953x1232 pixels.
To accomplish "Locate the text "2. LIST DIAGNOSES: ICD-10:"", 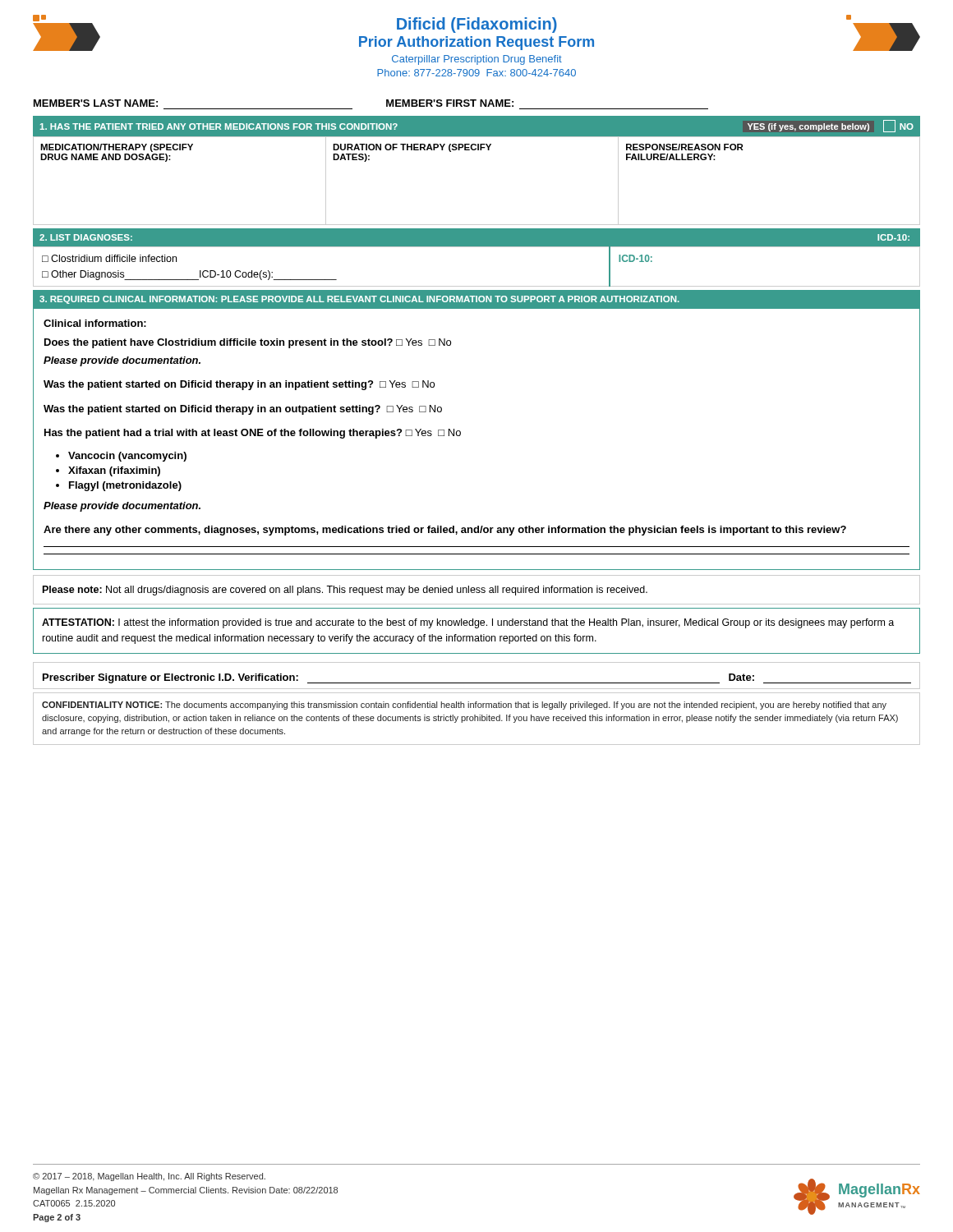I will (476, 237).
